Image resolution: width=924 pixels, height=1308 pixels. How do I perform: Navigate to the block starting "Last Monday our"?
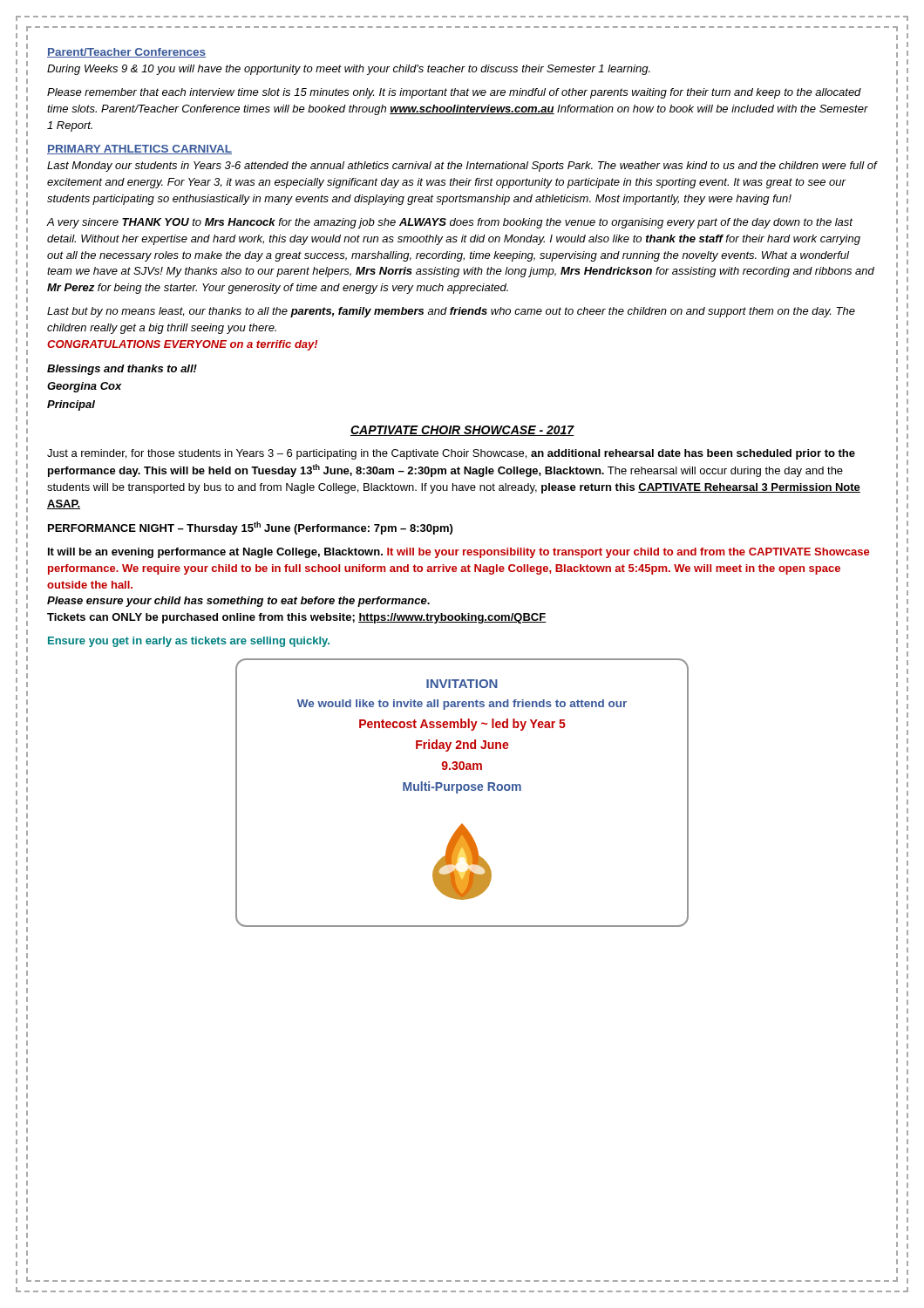click(462, 183)
